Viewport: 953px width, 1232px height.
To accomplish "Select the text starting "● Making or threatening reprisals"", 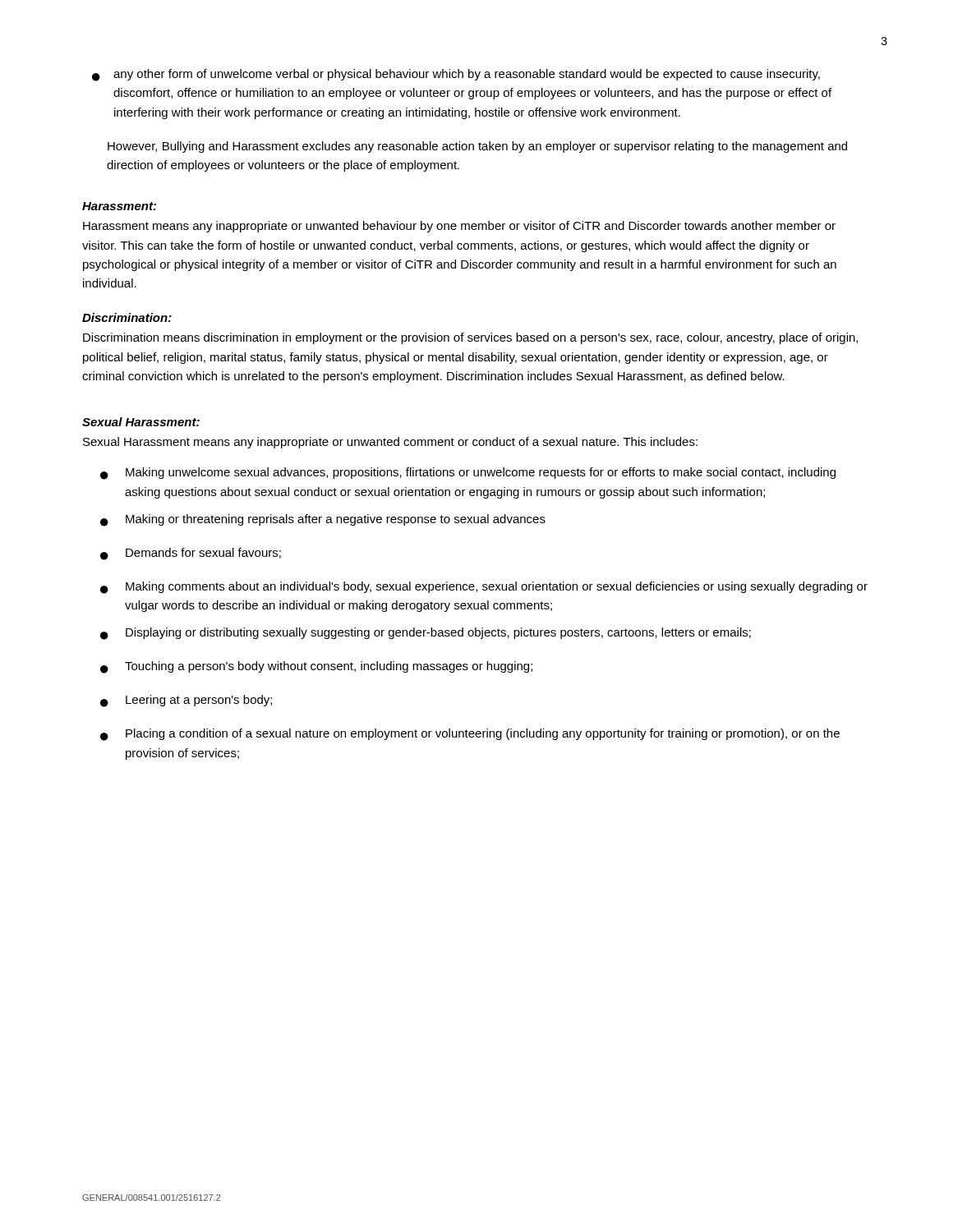I will pyautogui.click(x=485, y=522).
